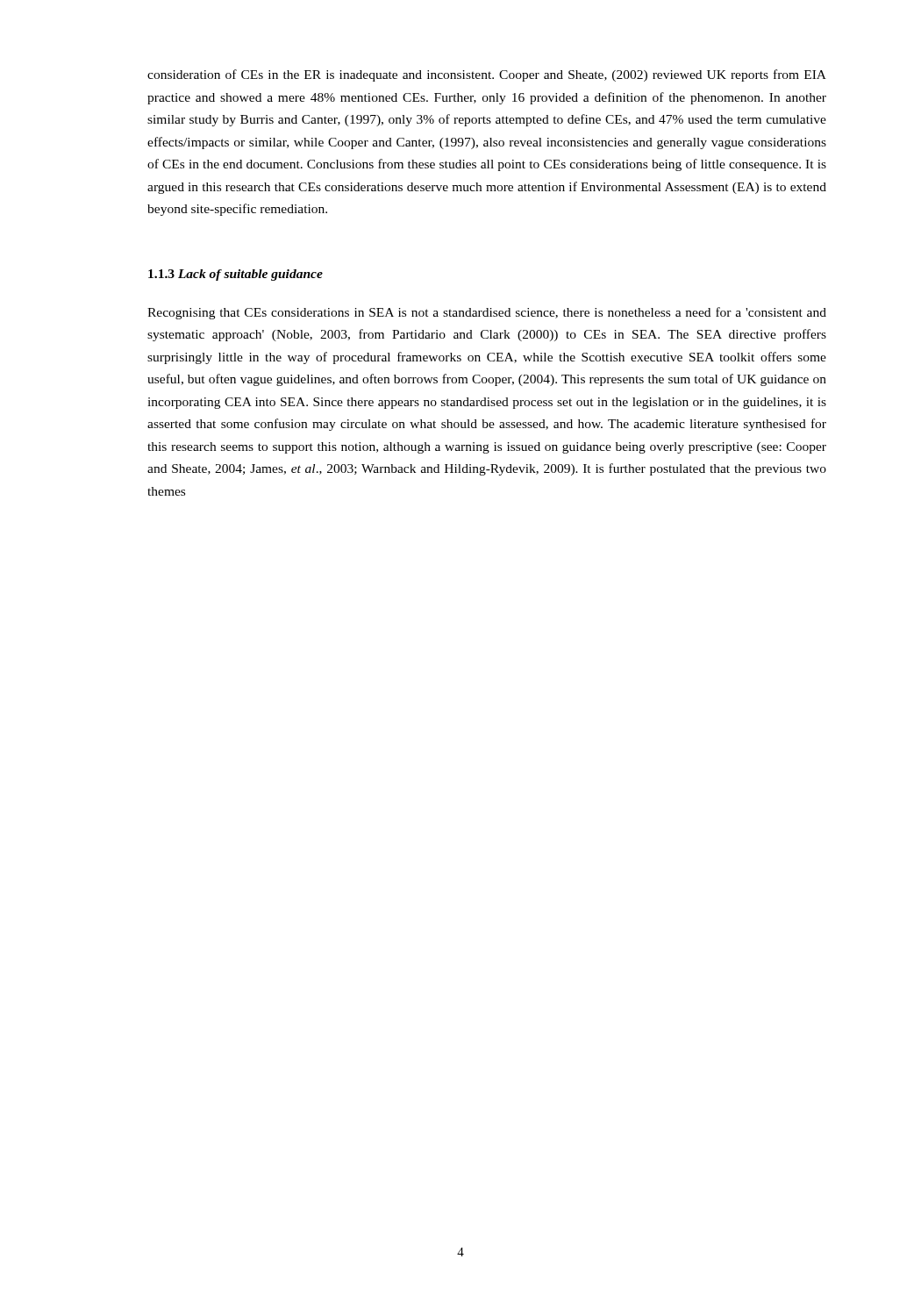Where is the passage that starts "consideration of CEs in the ER is"?
The height and width of the screenshot is (1316, 921).
point(487,141)
